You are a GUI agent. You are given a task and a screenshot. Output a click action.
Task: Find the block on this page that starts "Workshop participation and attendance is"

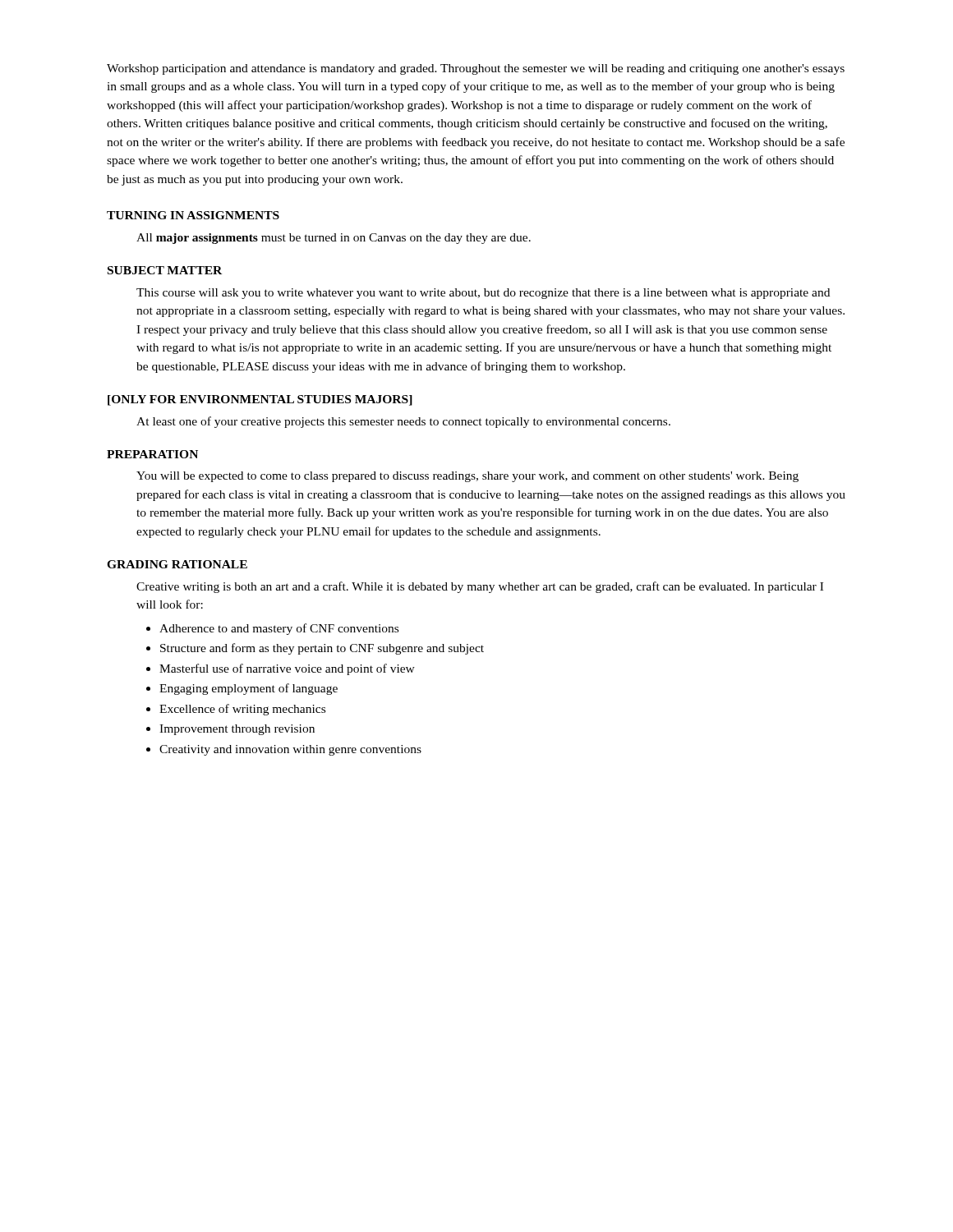476,123
